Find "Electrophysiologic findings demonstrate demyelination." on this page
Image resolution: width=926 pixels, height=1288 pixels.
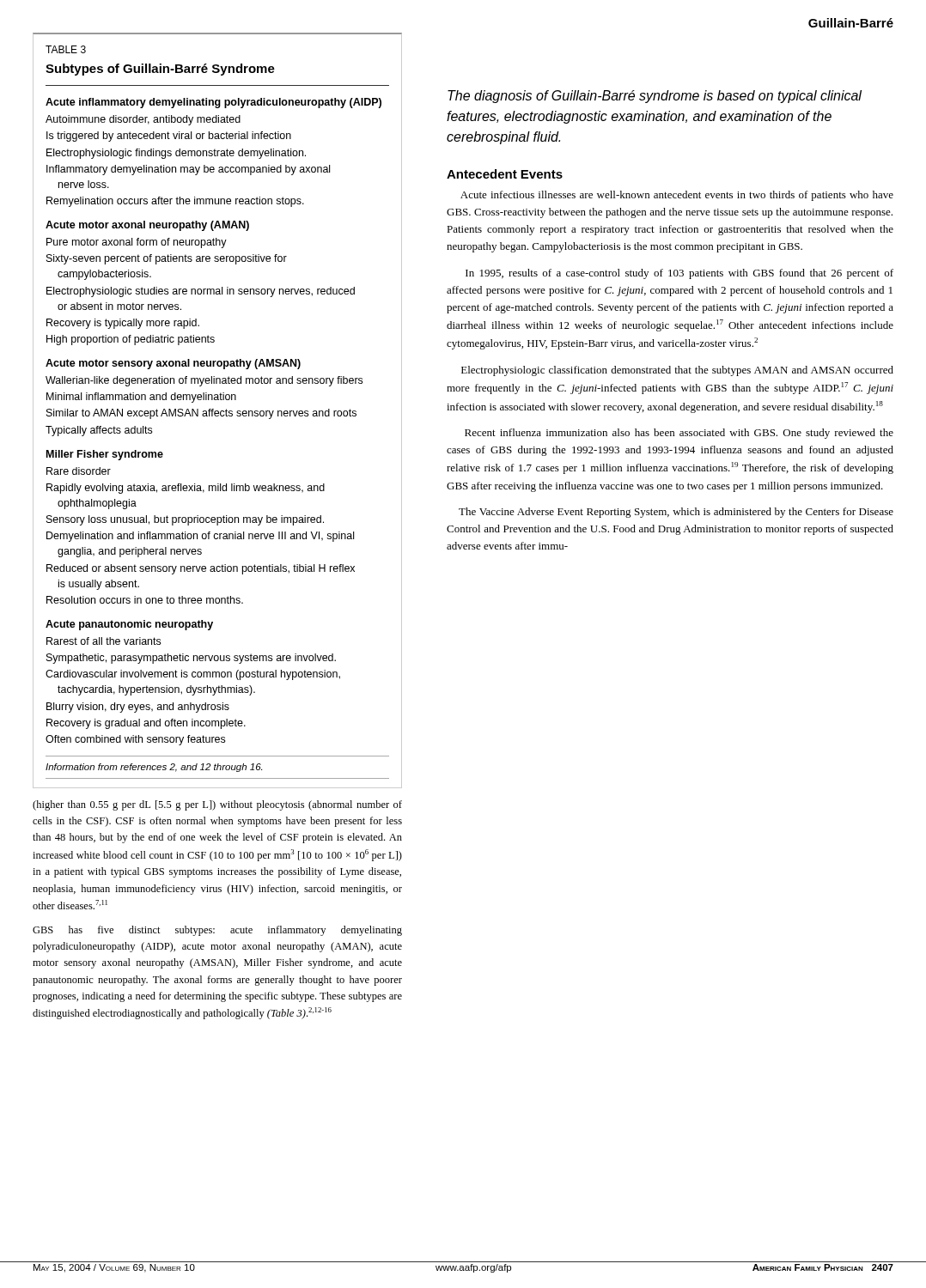tap(176, 152)
